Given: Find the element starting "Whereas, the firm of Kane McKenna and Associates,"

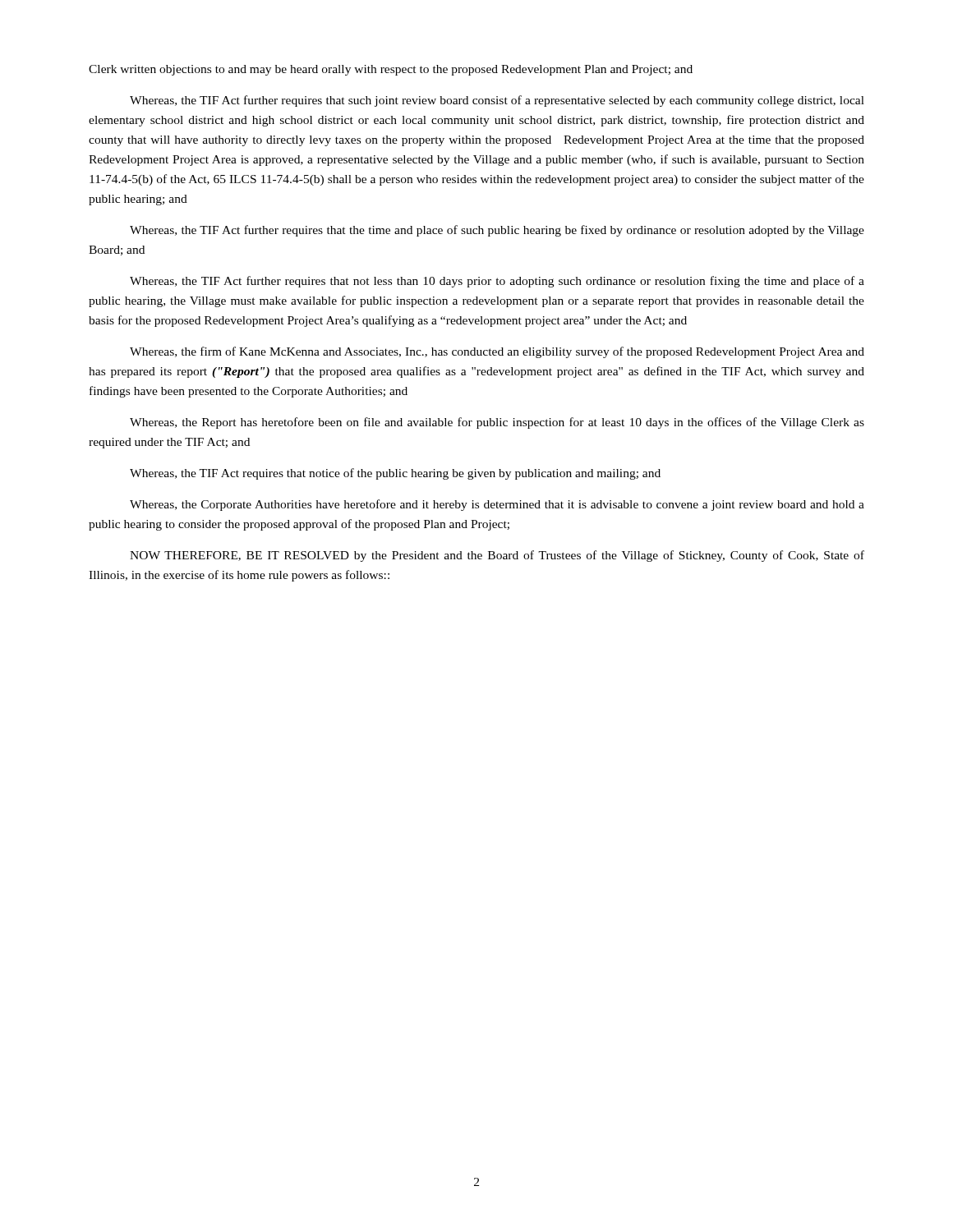Looking at the screenshot, I should tap(476, 371).
